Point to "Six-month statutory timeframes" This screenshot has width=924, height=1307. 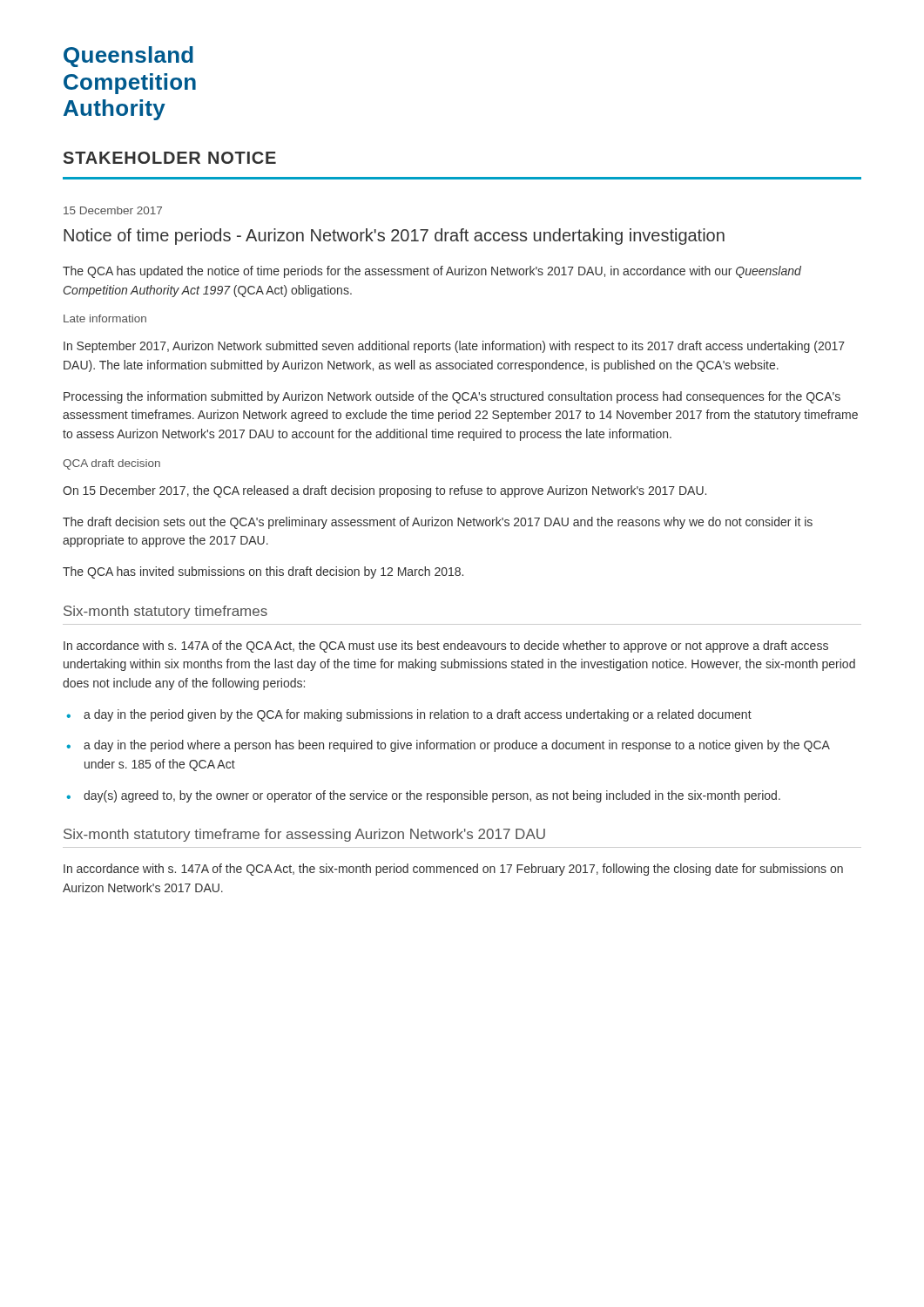(x=462, y=614)
